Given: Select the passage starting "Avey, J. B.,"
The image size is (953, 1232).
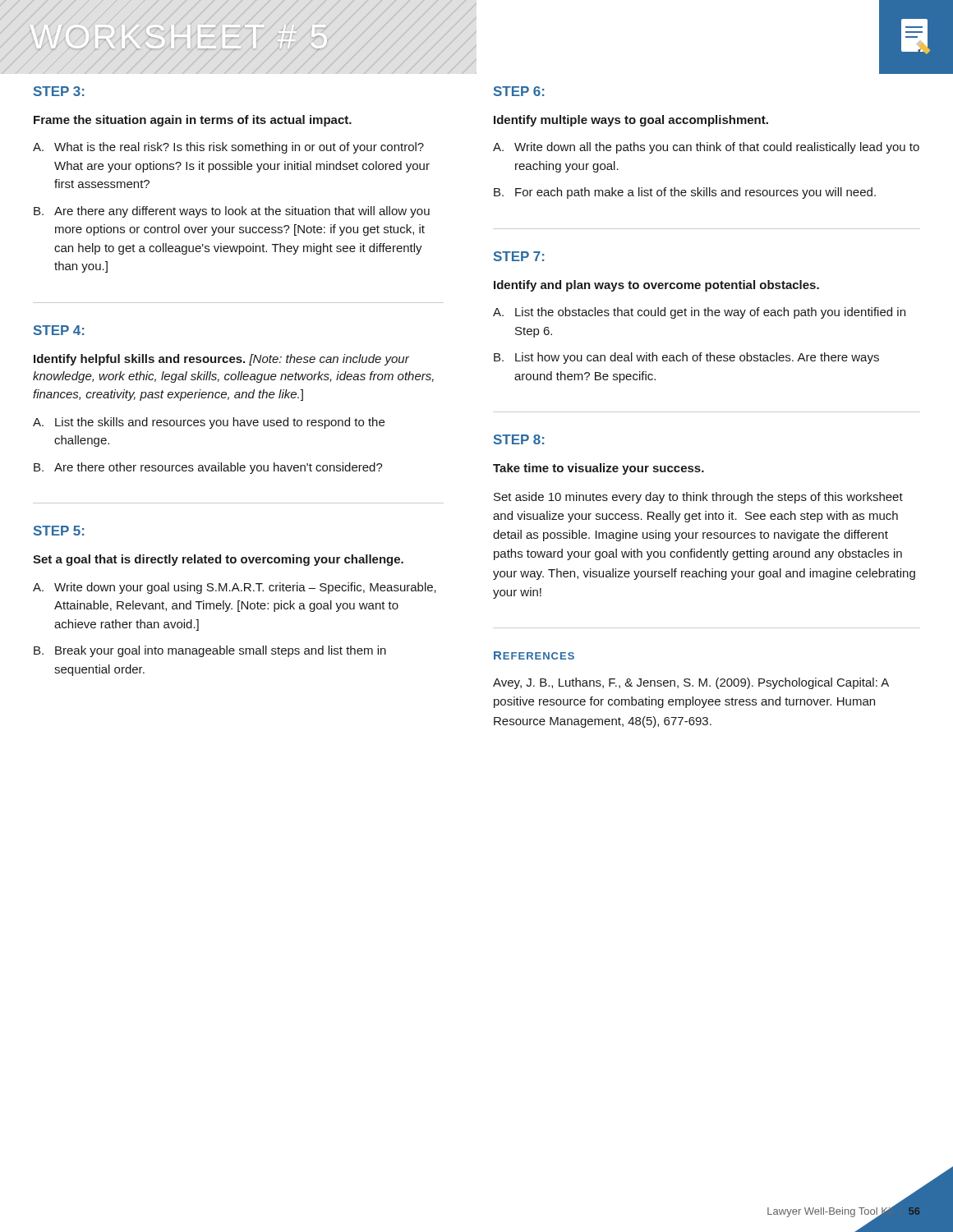Looking at the screenshot, I should [x=707, y=701].
